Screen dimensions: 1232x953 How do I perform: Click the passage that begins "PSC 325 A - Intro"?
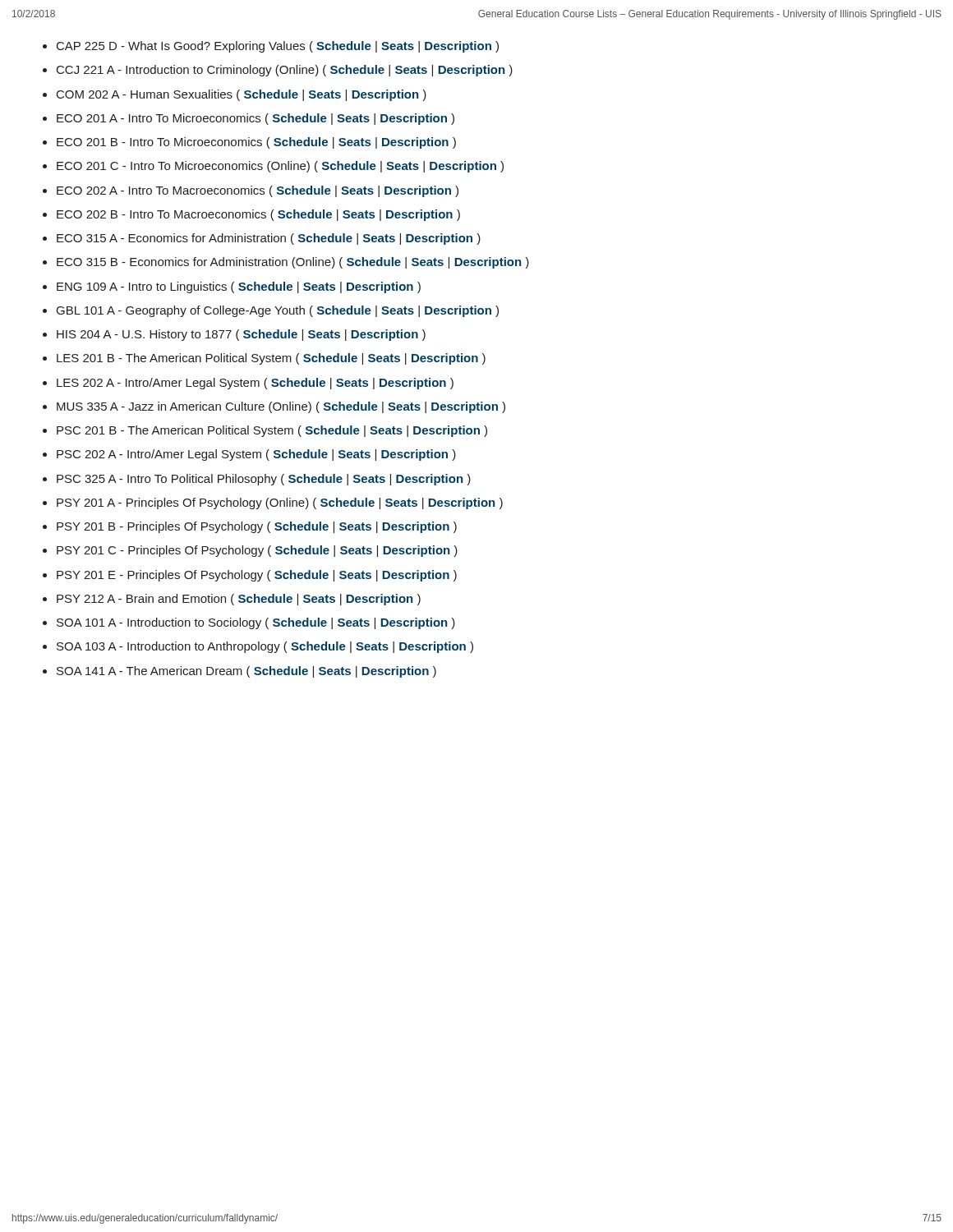point(263,478)
